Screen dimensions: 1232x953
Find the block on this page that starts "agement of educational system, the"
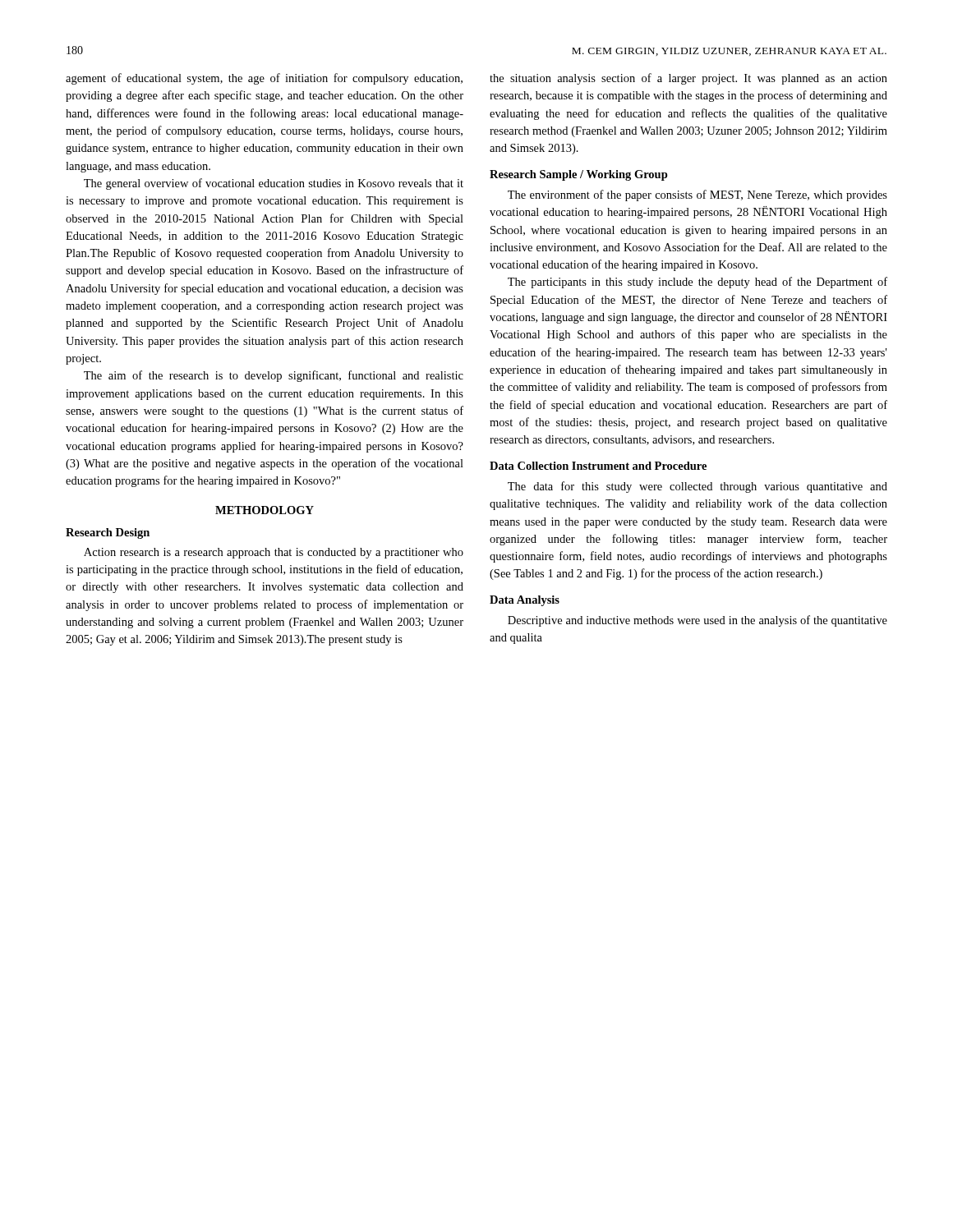click(265, 122)
